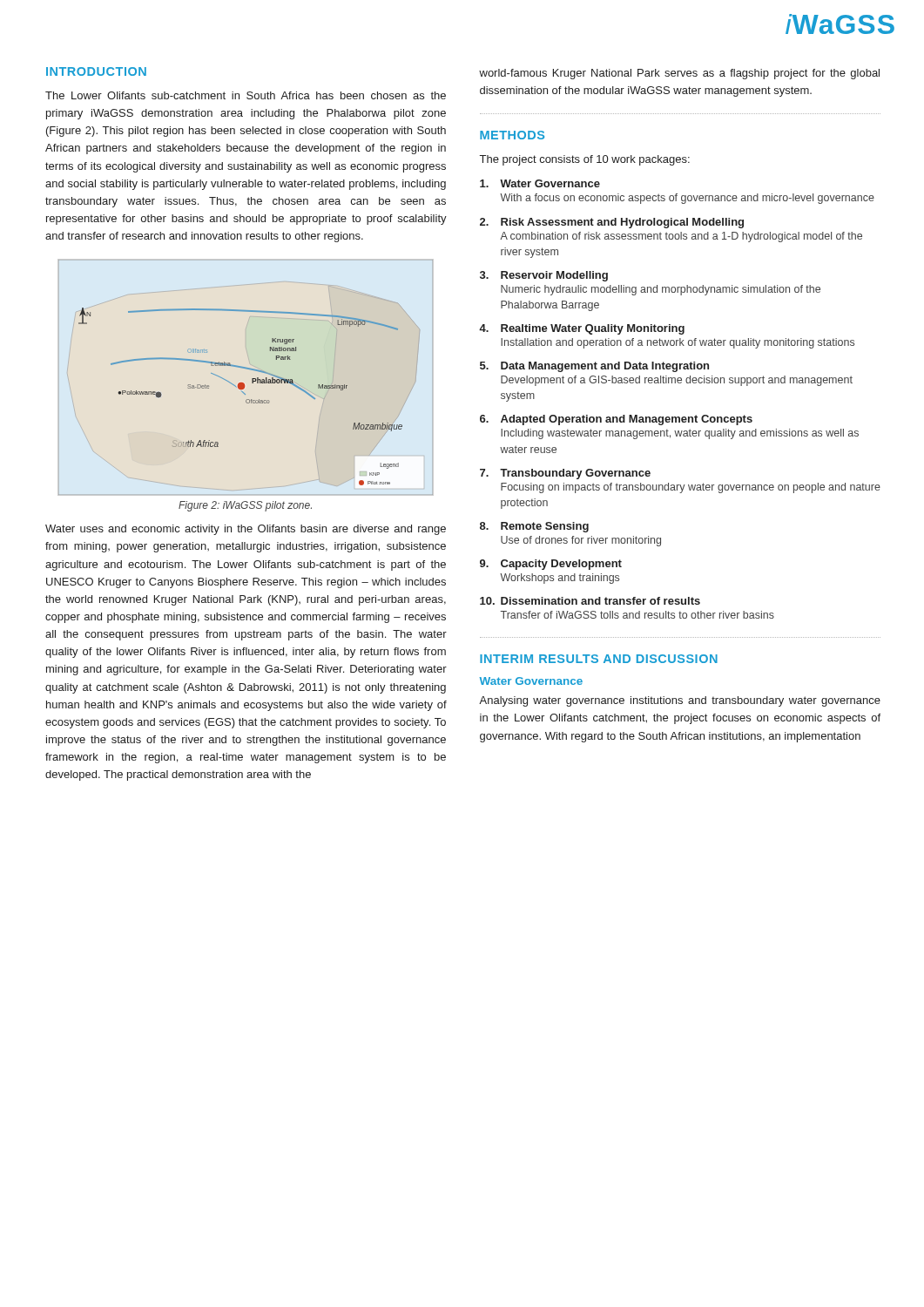Select the list item that reads "4. Realtime Water Quality"
This screenshot has height=1307, width=924.
680,336
